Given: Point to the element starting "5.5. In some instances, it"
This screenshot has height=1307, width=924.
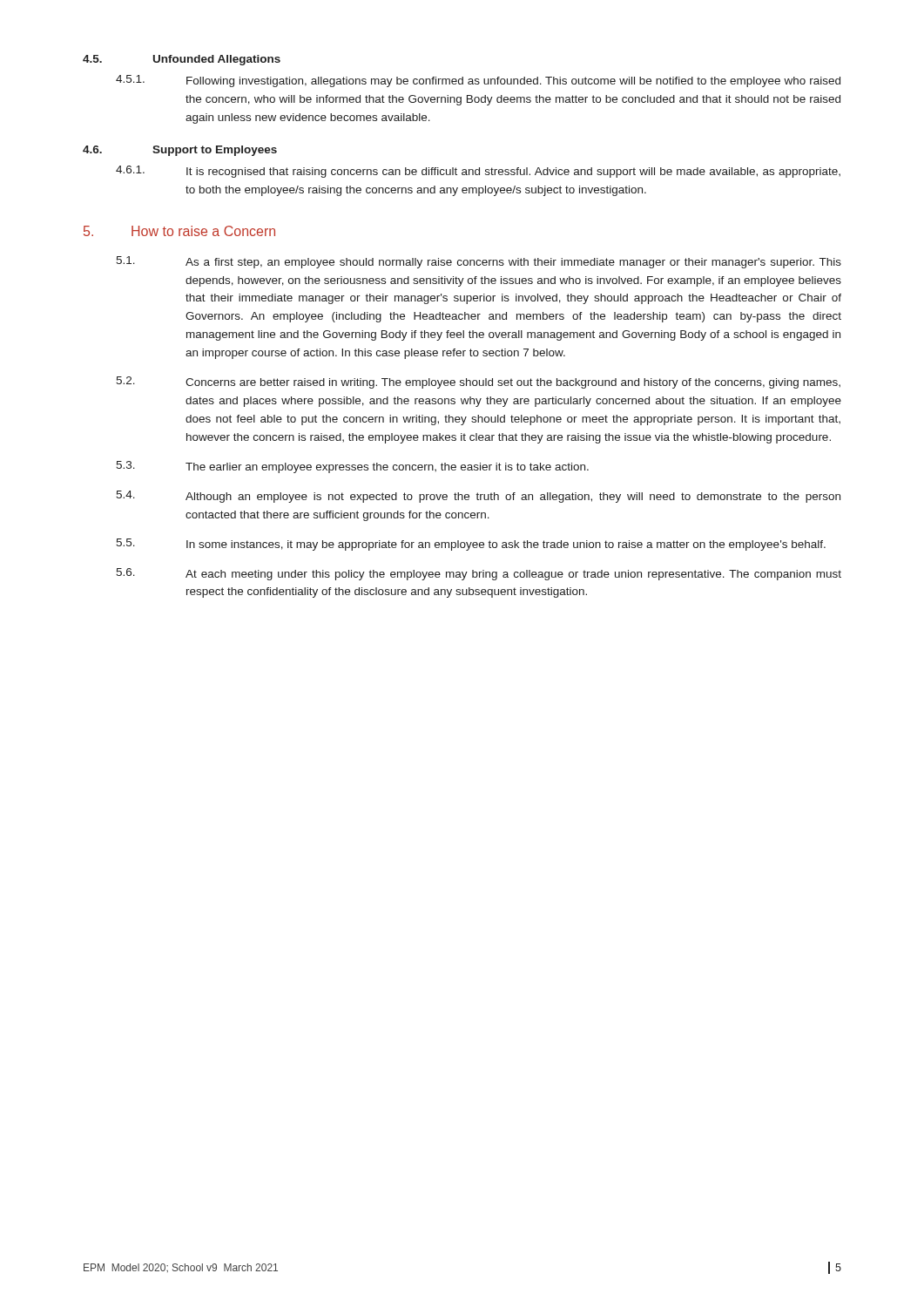Looking at the screenshot, I should pos(462,545).
